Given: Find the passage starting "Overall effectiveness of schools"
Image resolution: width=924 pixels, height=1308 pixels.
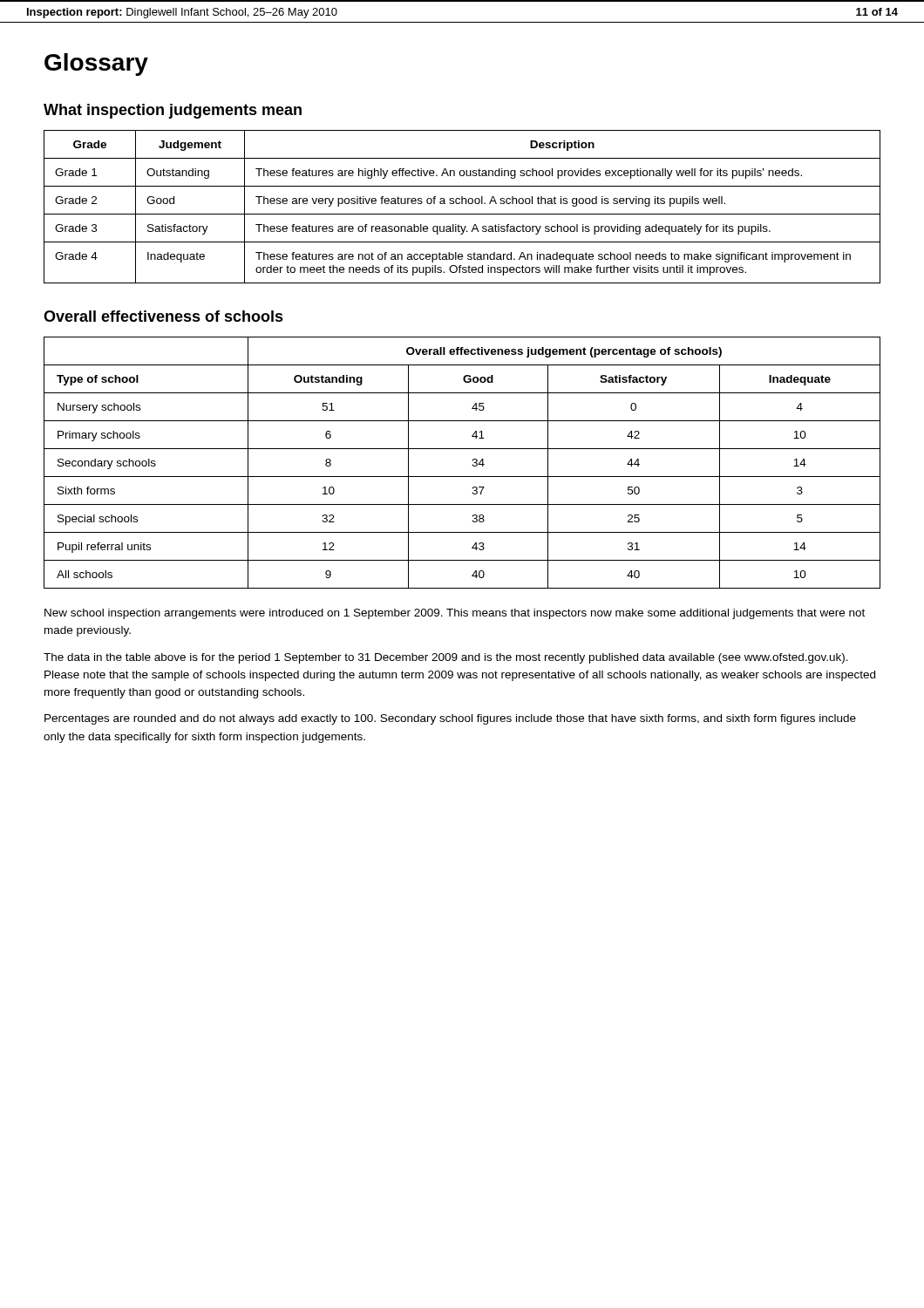Looking at the screenshot, I should click(163, 316).
